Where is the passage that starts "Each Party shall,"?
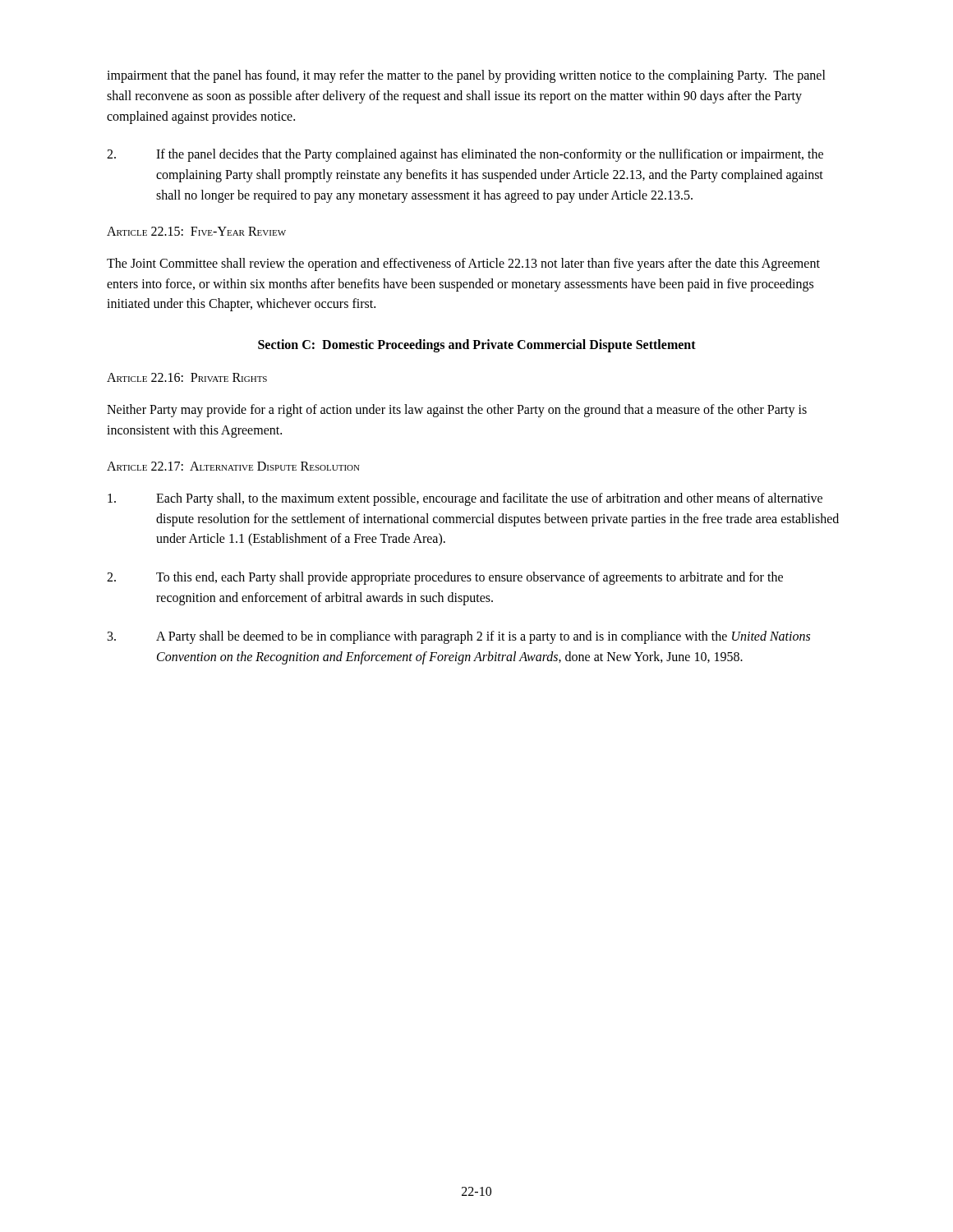The width and height of the screenshot is (953, 1232). (476, 519)
